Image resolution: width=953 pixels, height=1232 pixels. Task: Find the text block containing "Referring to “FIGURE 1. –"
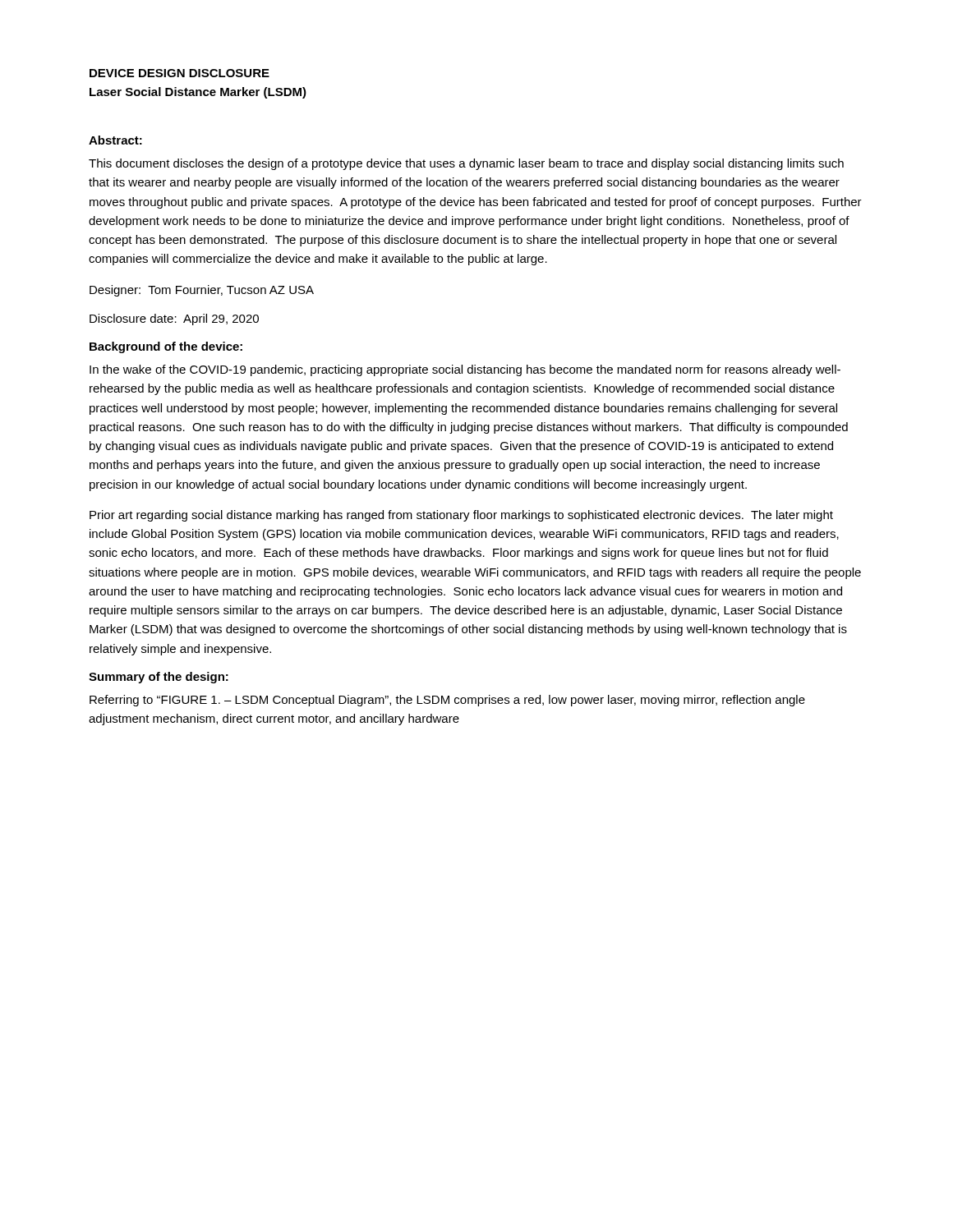click(x=447, y=709)
